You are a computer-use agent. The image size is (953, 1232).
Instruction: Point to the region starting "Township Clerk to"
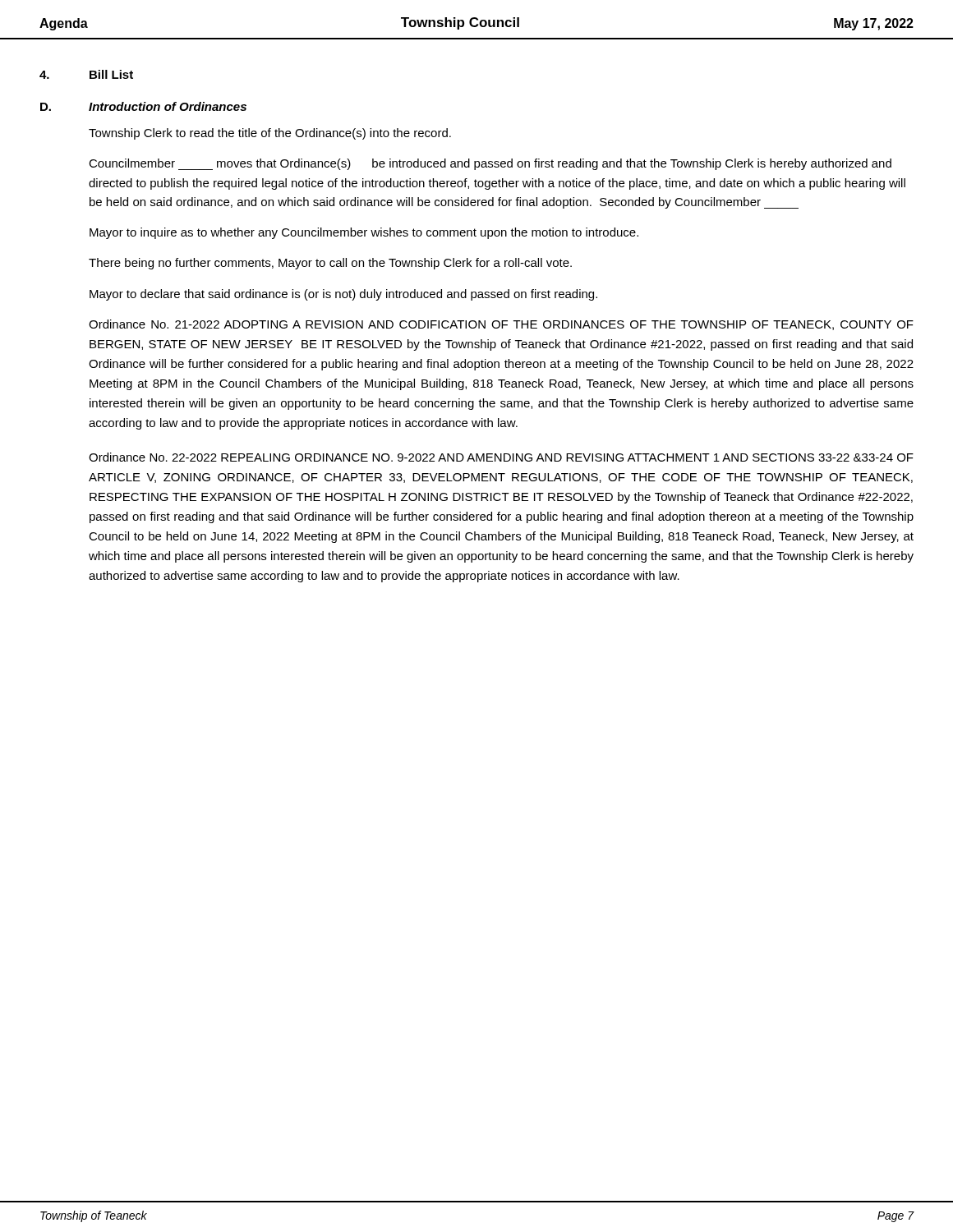(270, 133)
